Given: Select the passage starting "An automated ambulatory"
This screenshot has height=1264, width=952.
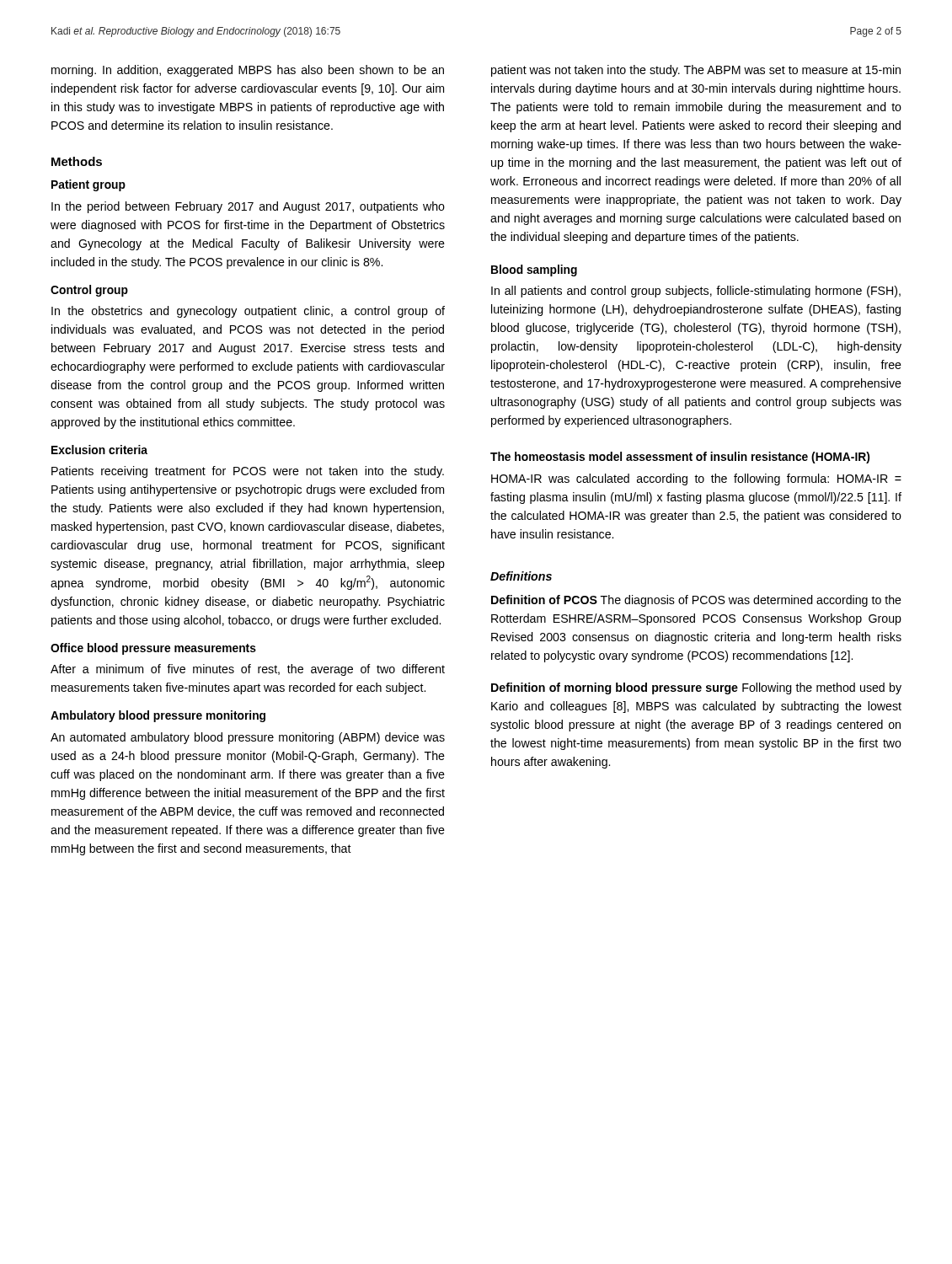Looking at the screenshot, I should point(248,793).
